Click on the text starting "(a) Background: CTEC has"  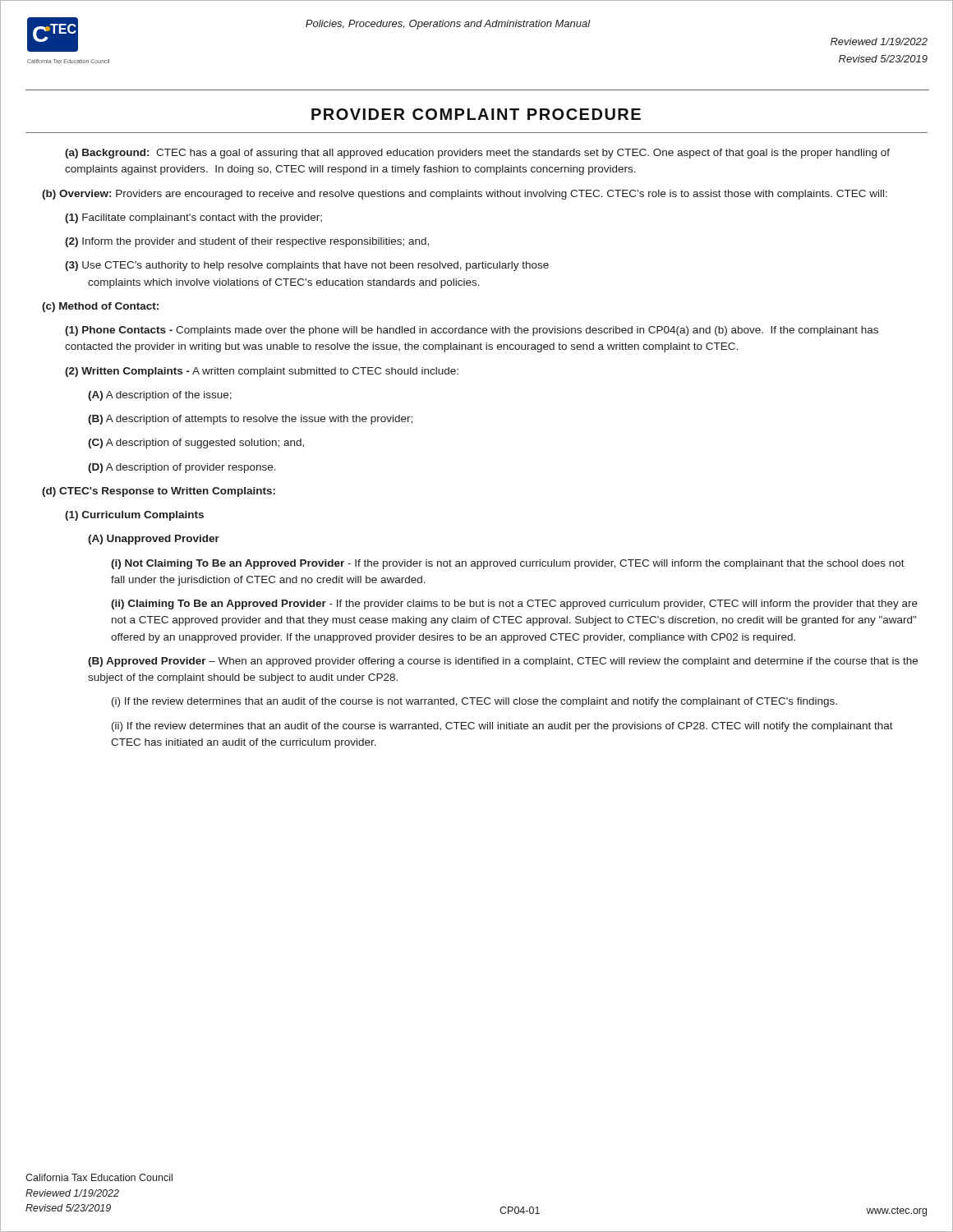(492, 161)
